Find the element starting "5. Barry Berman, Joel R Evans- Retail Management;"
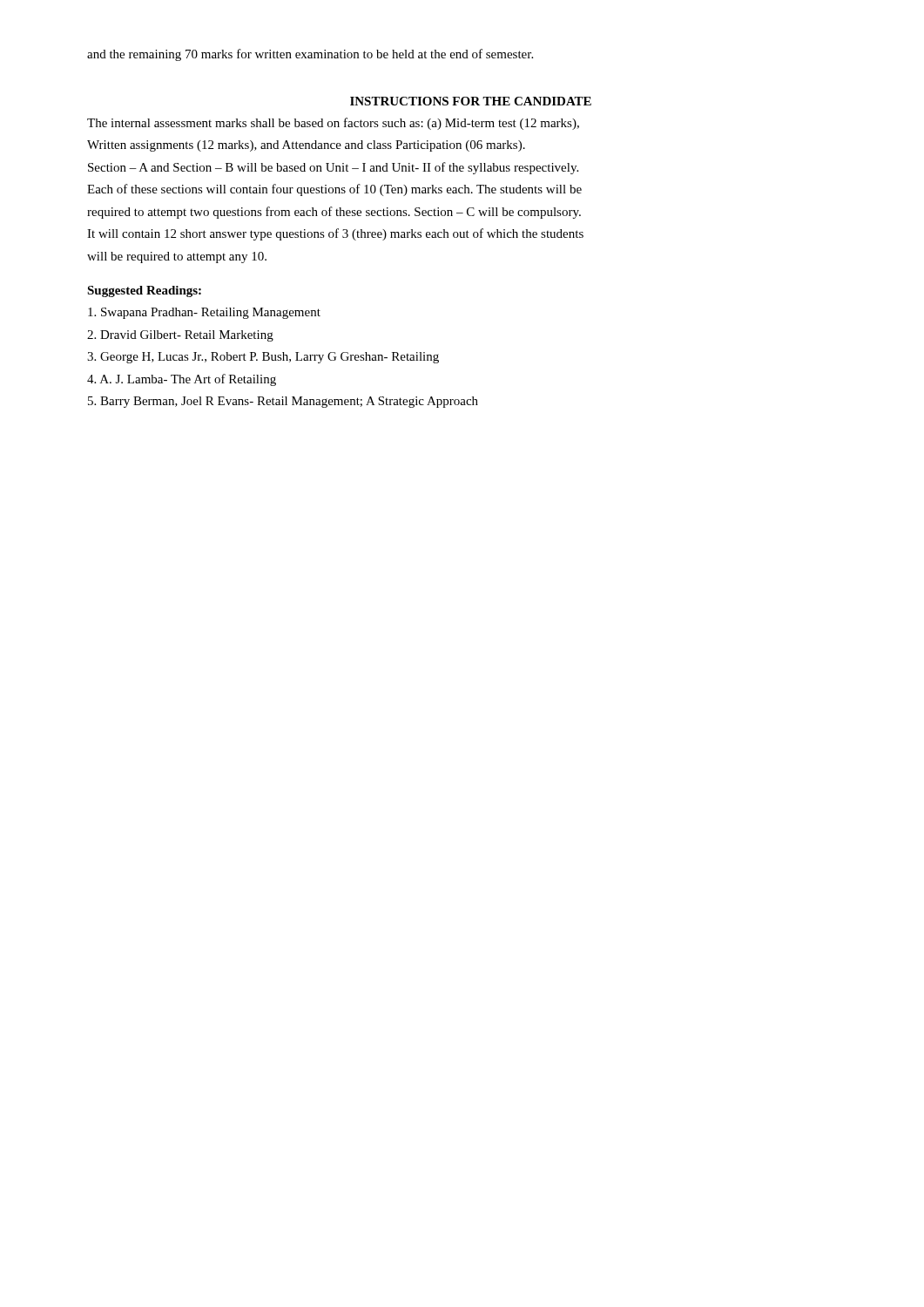This screenshot has height=1307, width=924. tap(283, 401)
